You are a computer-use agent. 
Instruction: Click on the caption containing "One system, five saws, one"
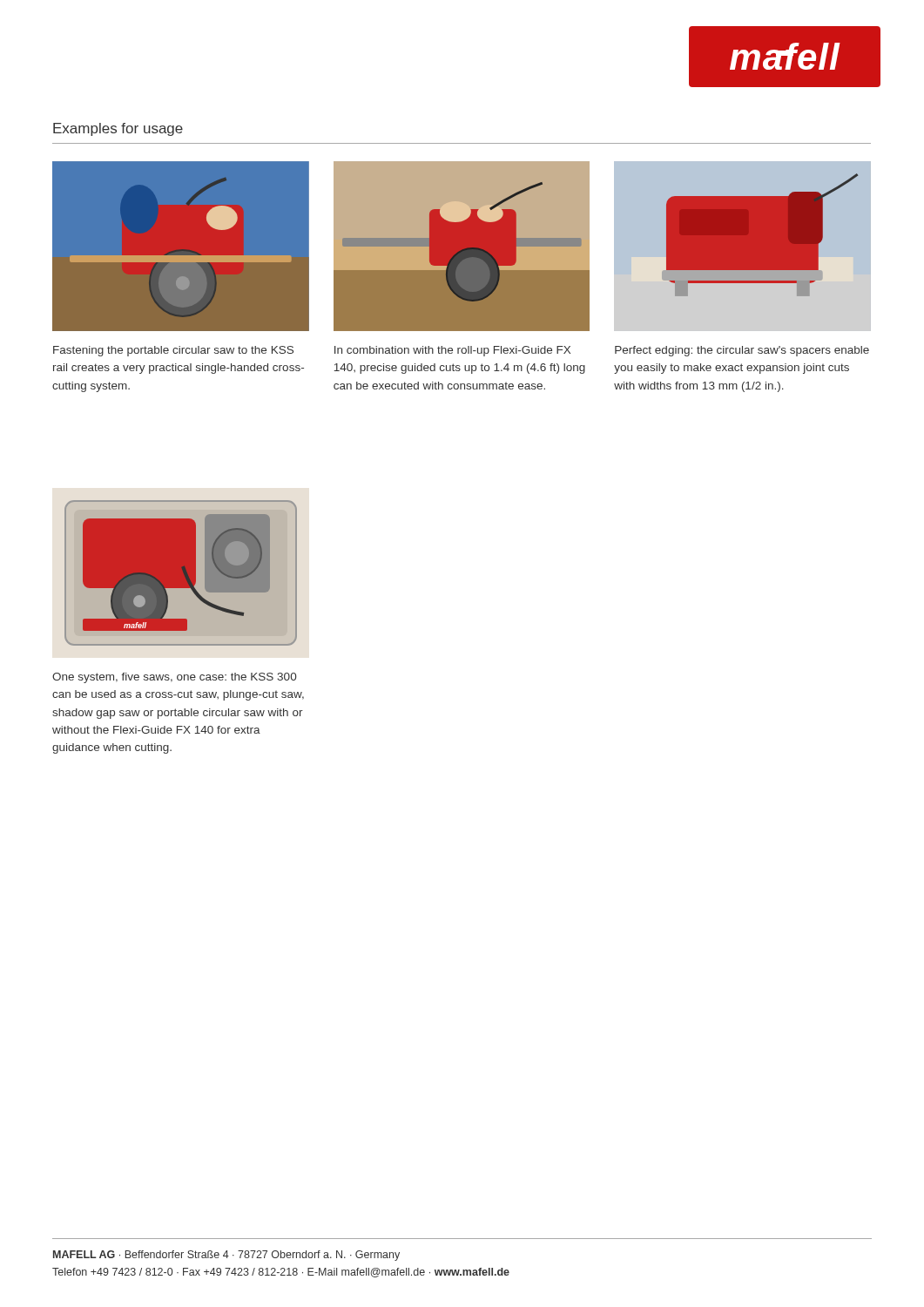178,712
